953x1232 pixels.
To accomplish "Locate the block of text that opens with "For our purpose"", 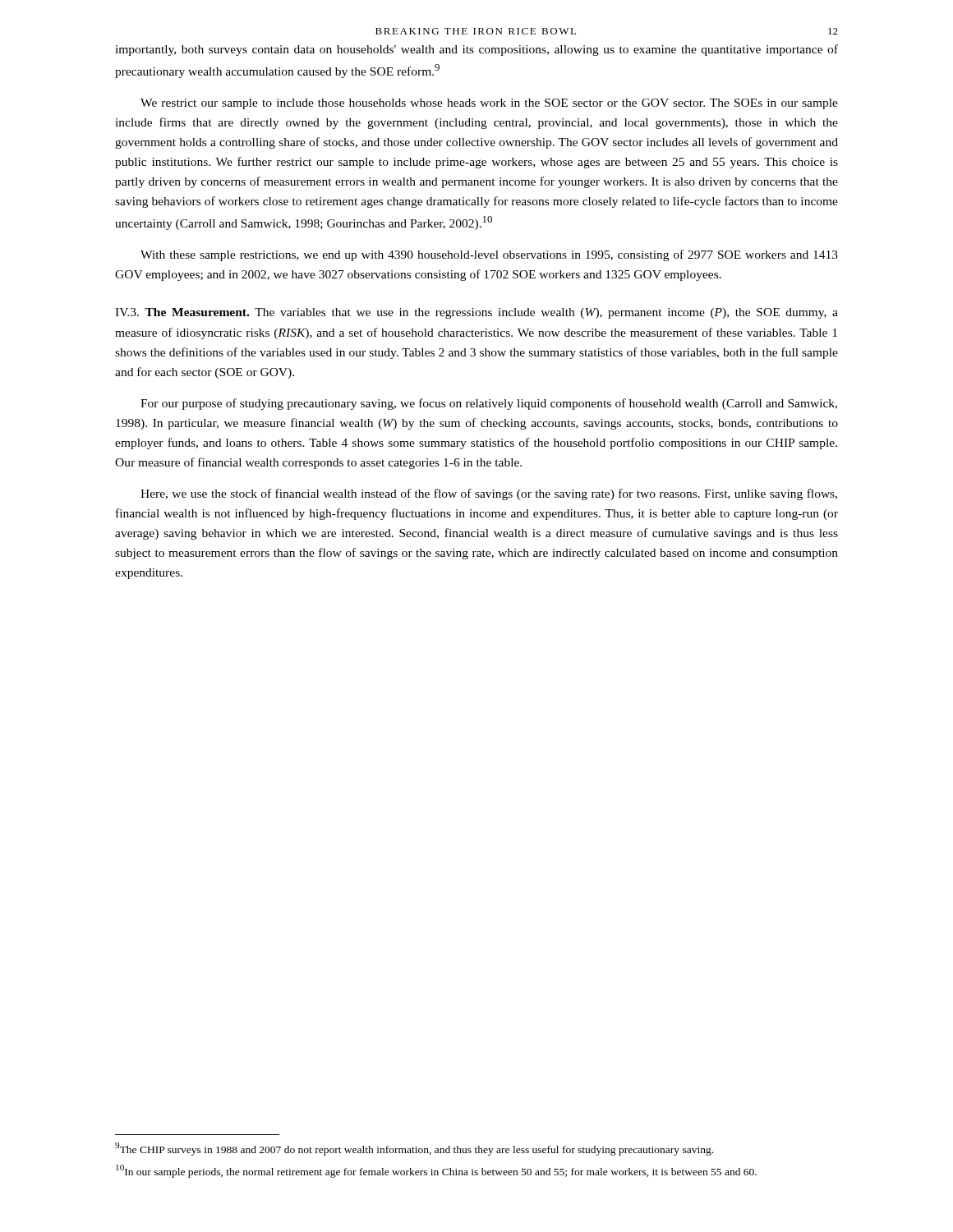I will 476,432.
